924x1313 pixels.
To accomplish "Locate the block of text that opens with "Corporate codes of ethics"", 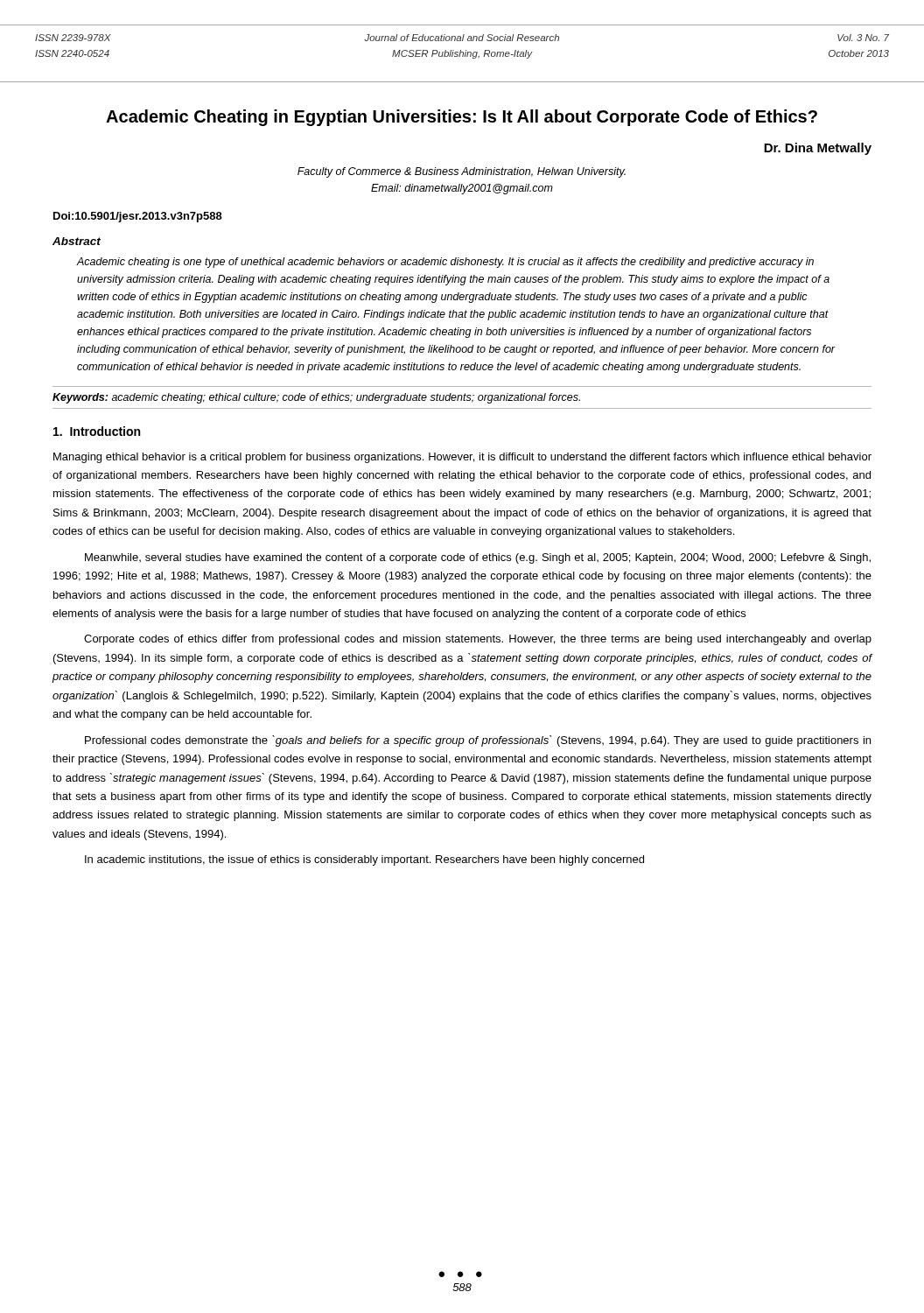I will tap(462, 676).
